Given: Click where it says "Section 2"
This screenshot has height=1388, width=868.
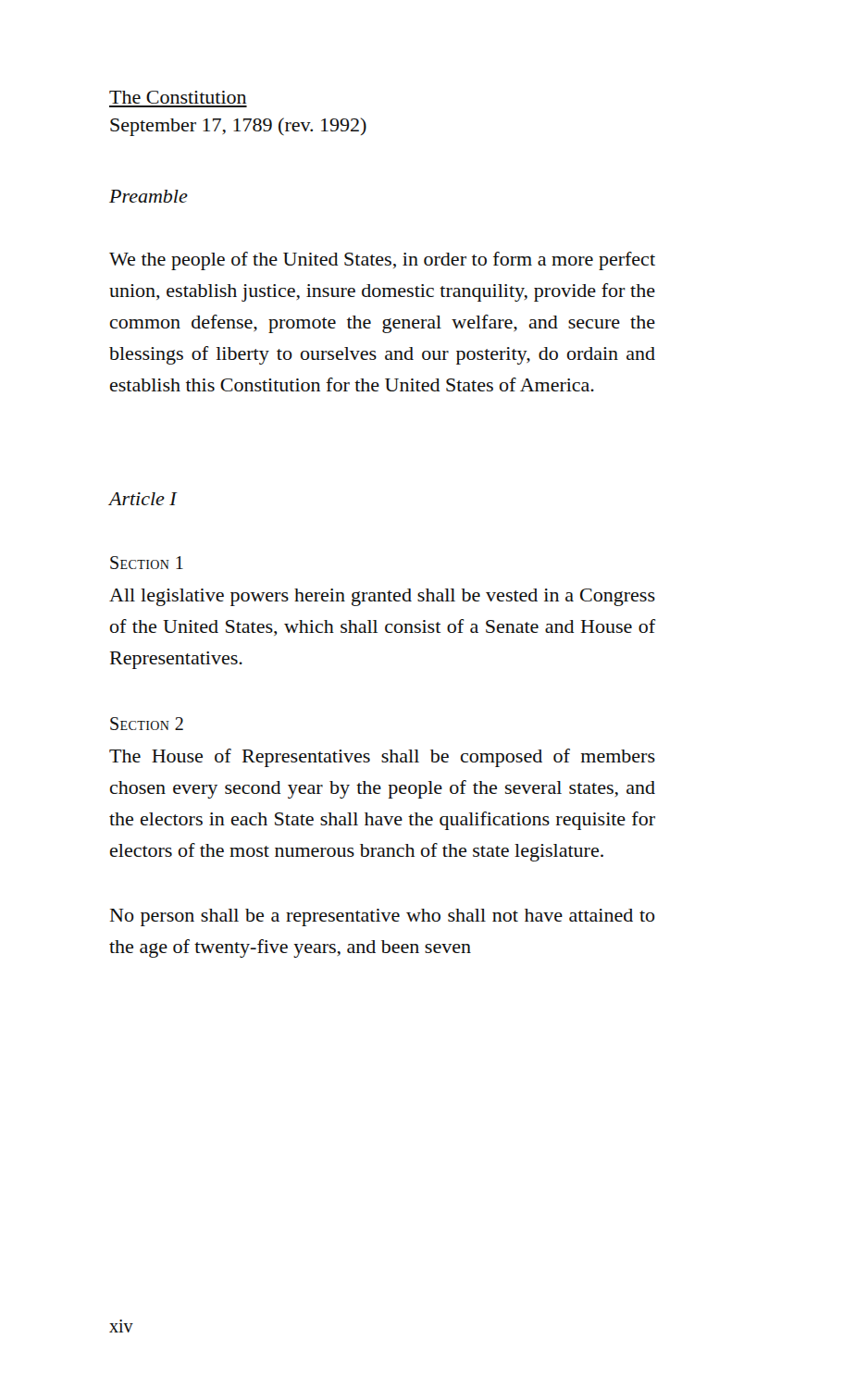Looking at the screenshot, I should (x=147, y=723).
